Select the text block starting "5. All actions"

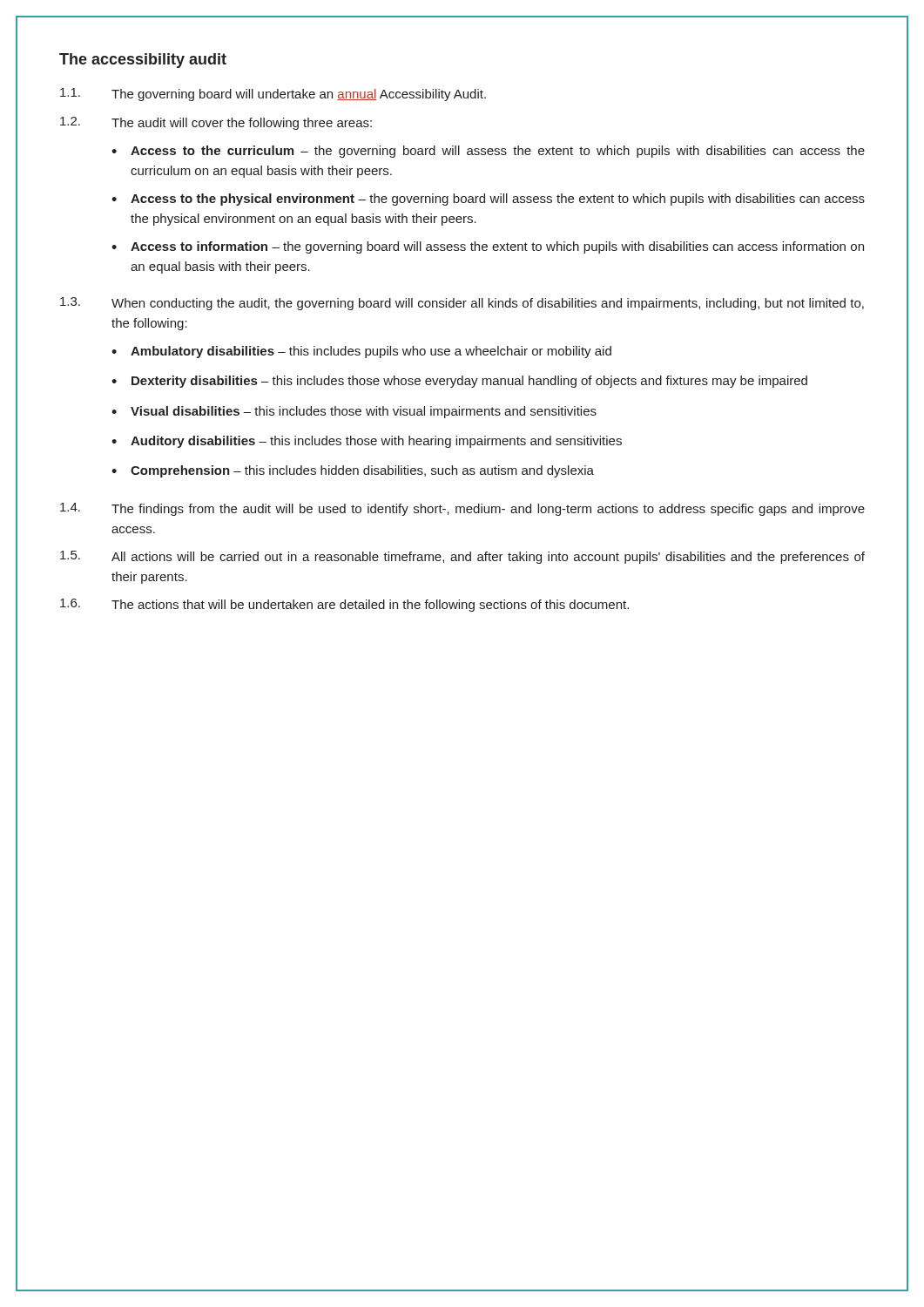[x=462, y=567]
